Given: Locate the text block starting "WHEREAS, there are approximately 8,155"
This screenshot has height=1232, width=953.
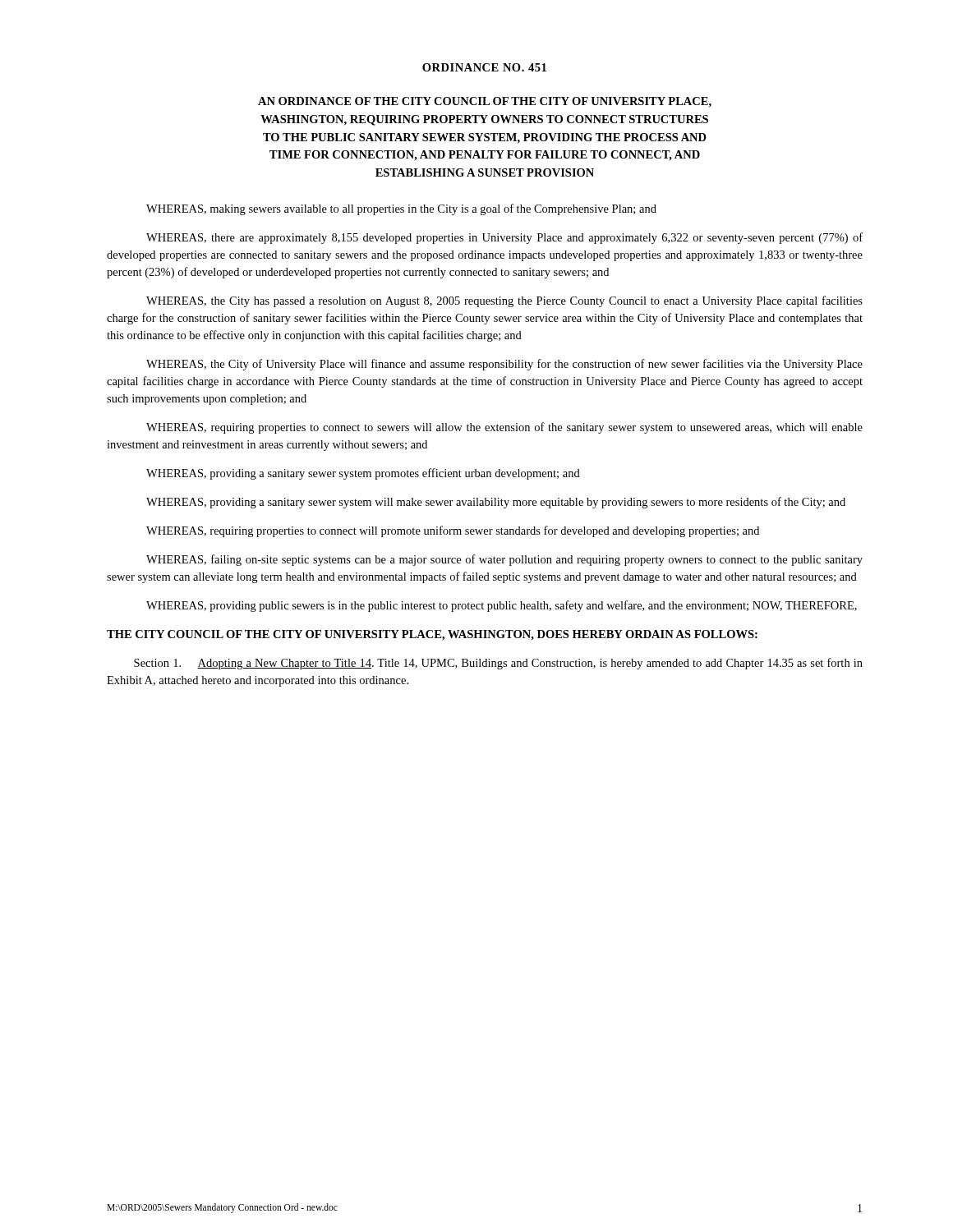Looking at the screenshot, I should [x=485, y=254].
